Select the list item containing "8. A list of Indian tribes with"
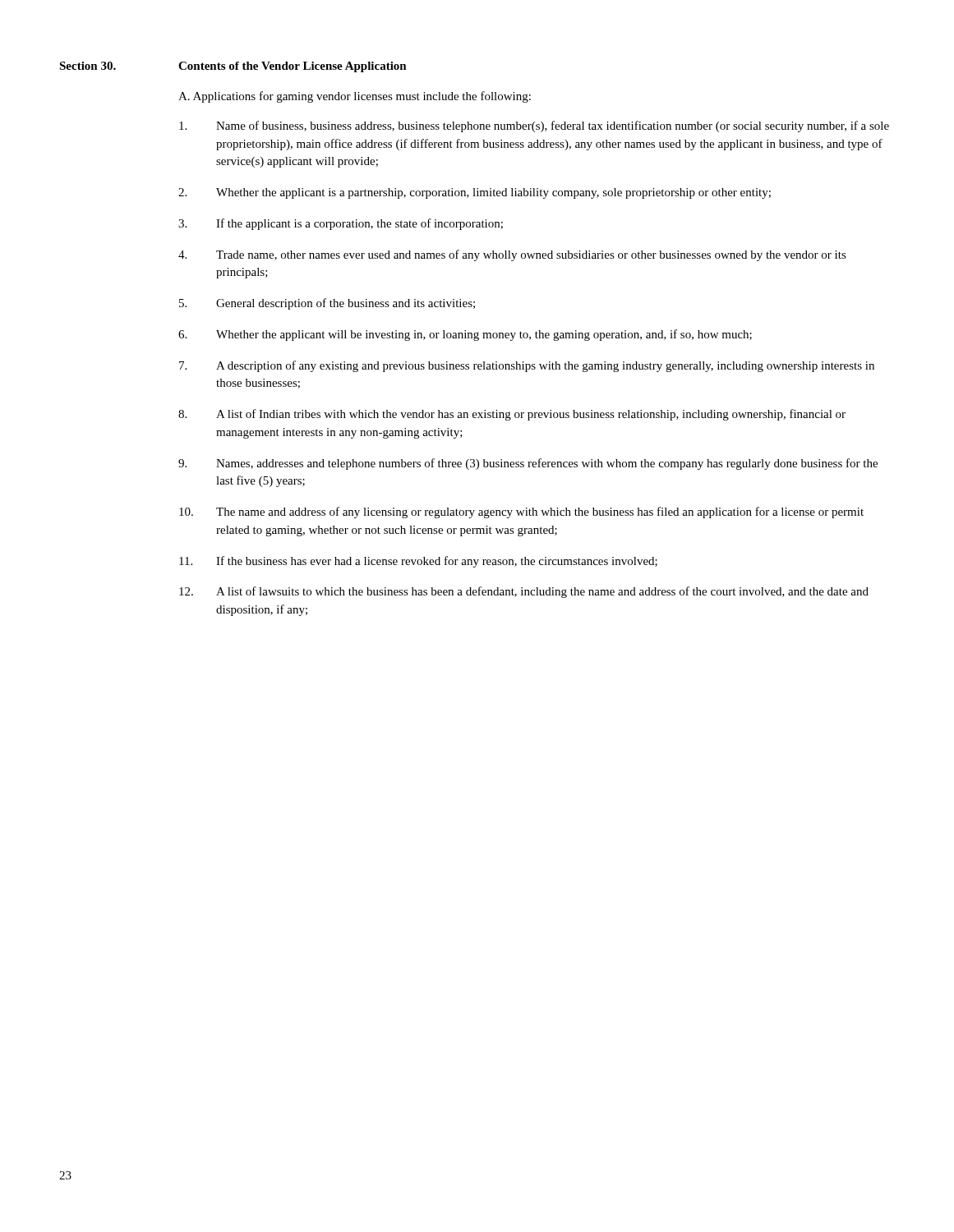 point(537,424)
